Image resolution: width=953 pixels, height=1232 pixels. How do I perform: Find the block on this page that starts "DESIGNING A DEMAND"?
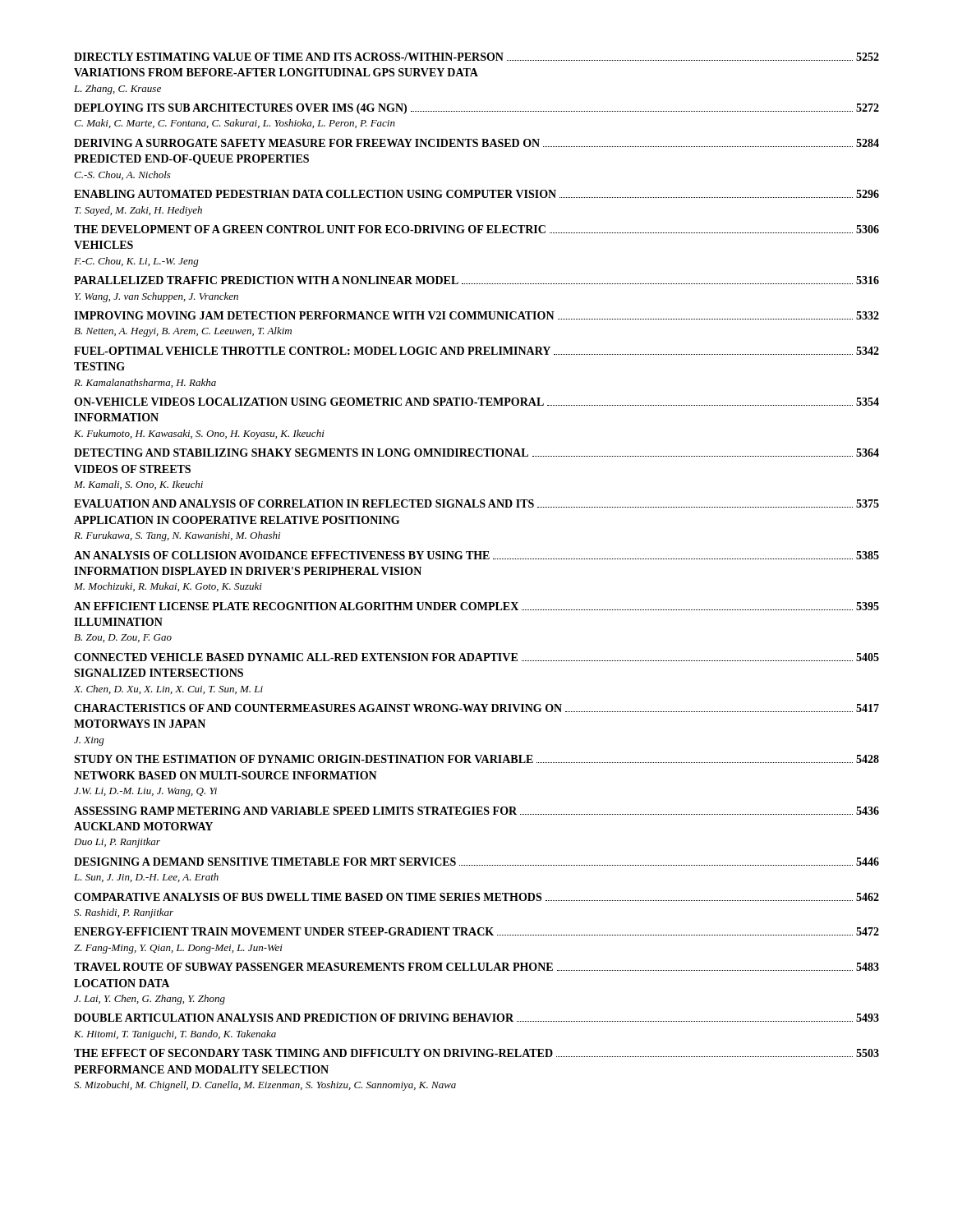476,869
